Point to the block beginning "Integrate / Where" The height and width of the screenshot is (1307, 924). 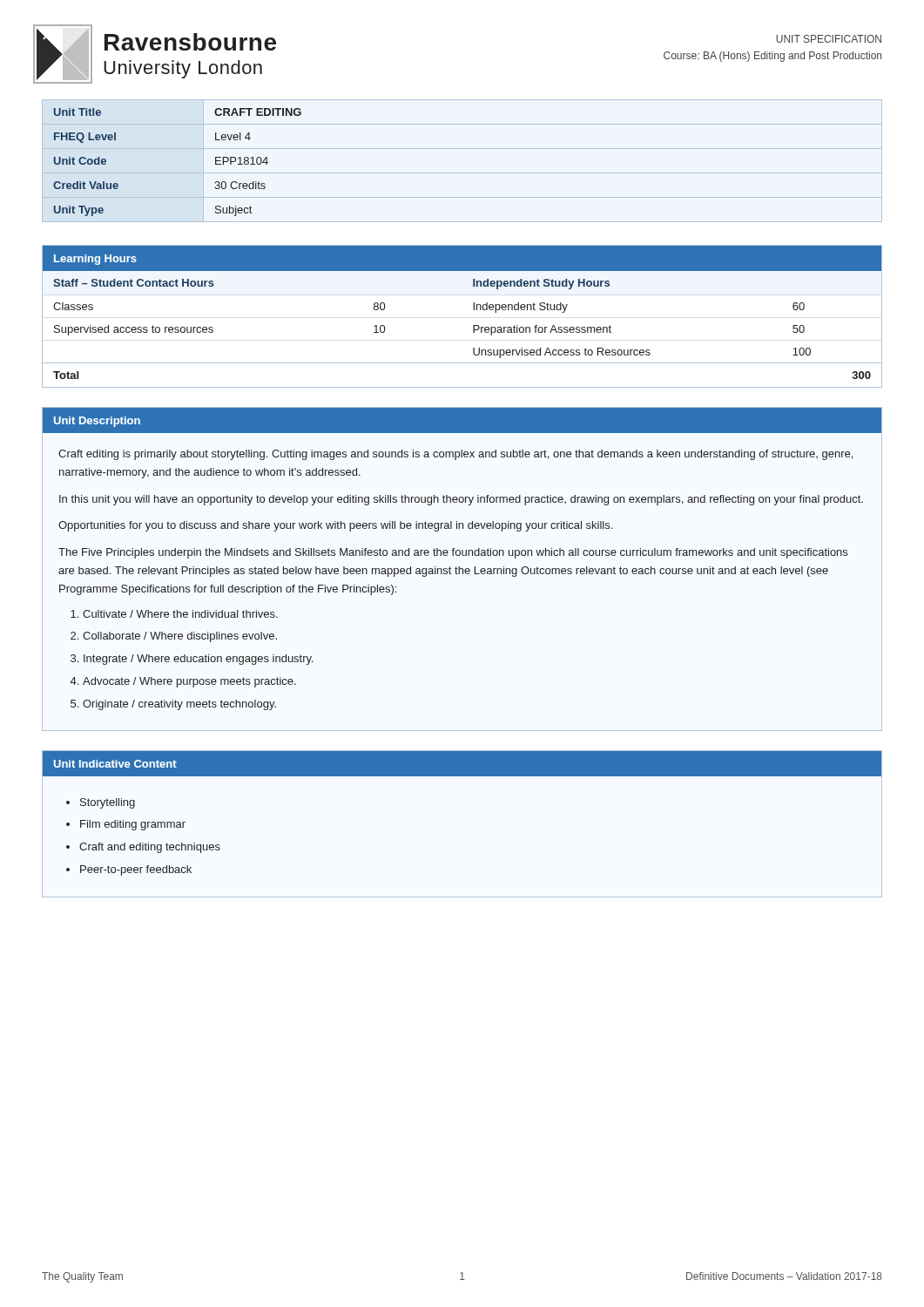pos(198,658)
